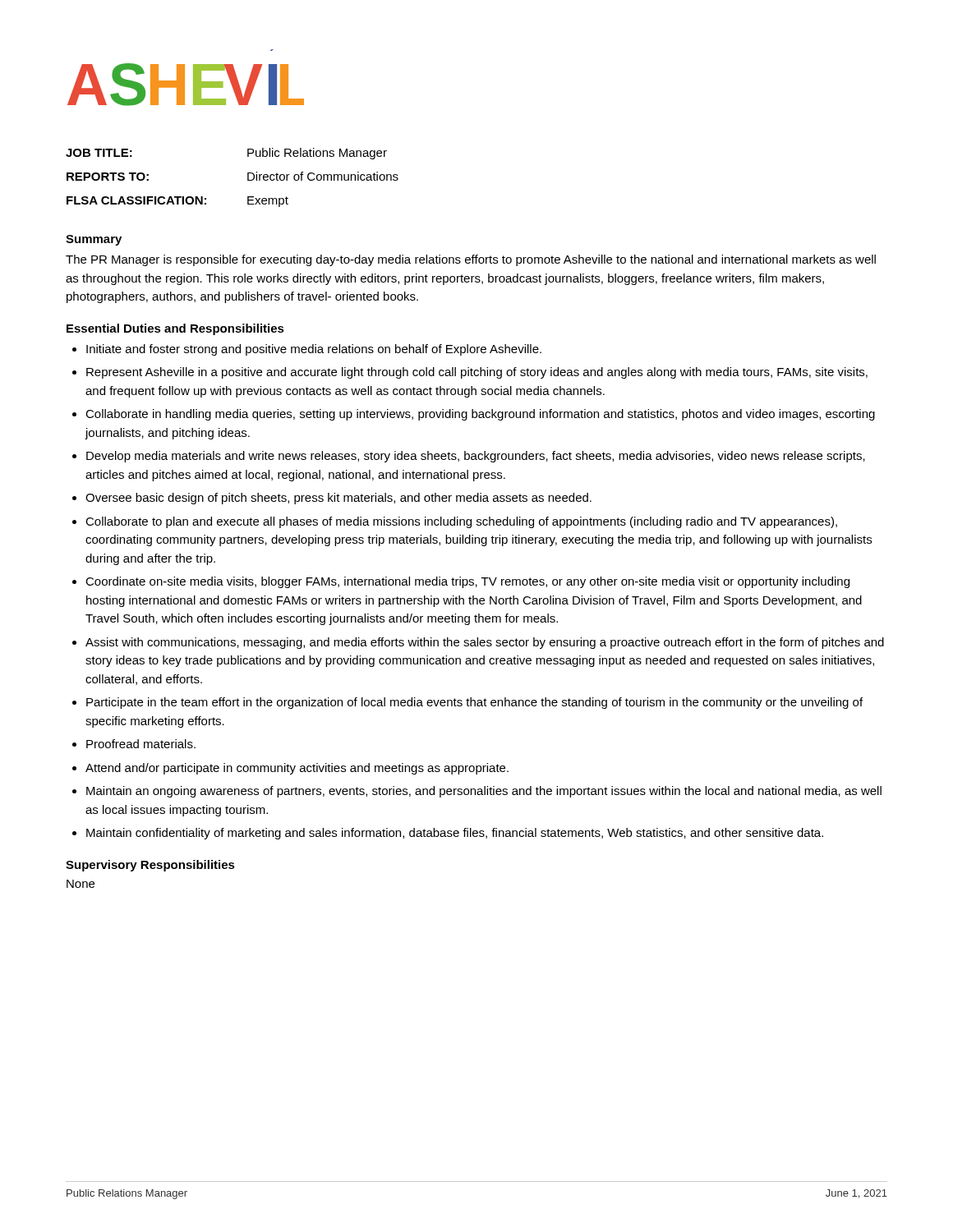Select the table that reads "JOB TITLE:"
The image size is (953, 1232).
(476, 176)
